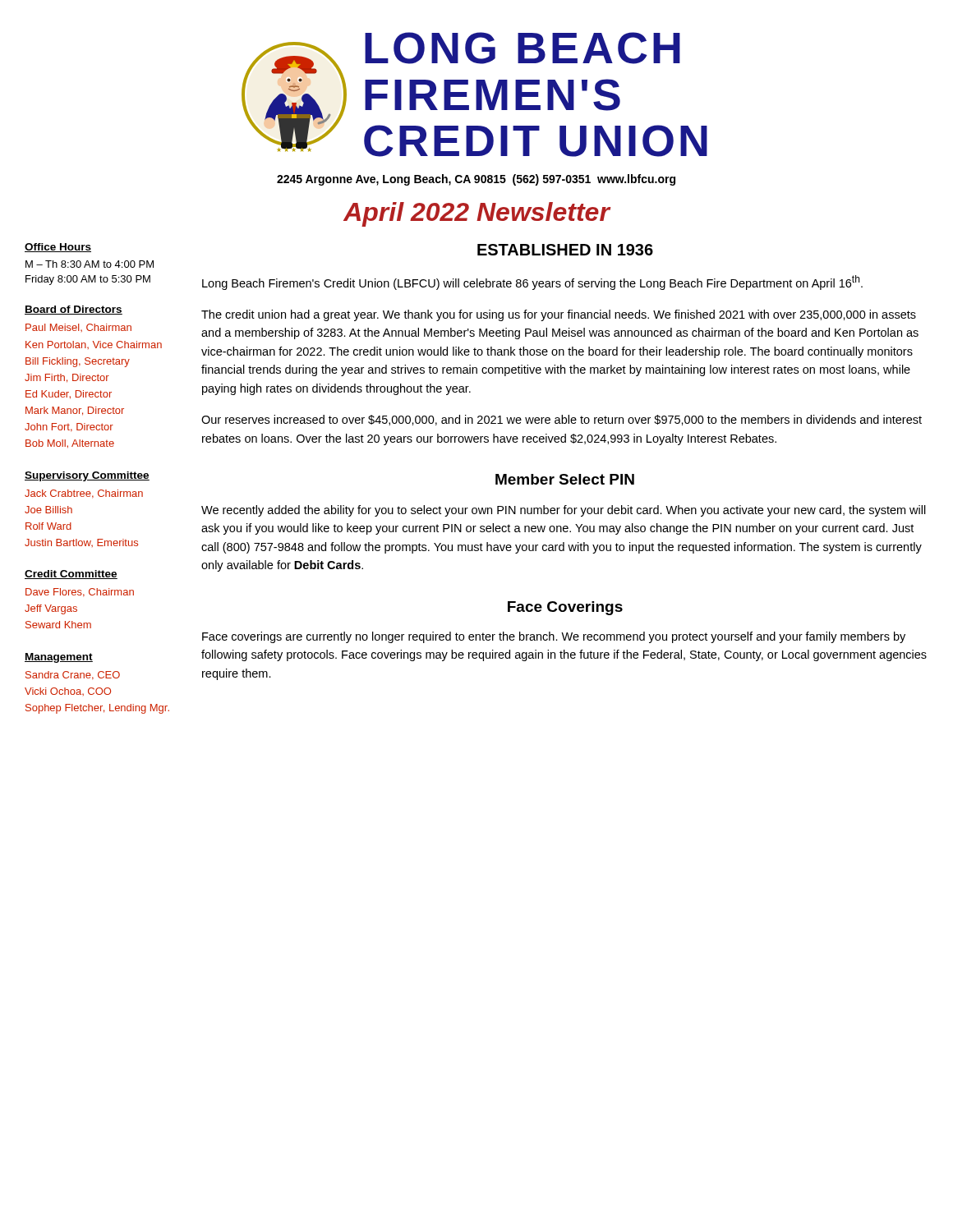Image resolution: width=953 pixels, height=1232 pixels.
Task: Where does it say "April 2022 Newsletter"?
Action: pos(476,212)
